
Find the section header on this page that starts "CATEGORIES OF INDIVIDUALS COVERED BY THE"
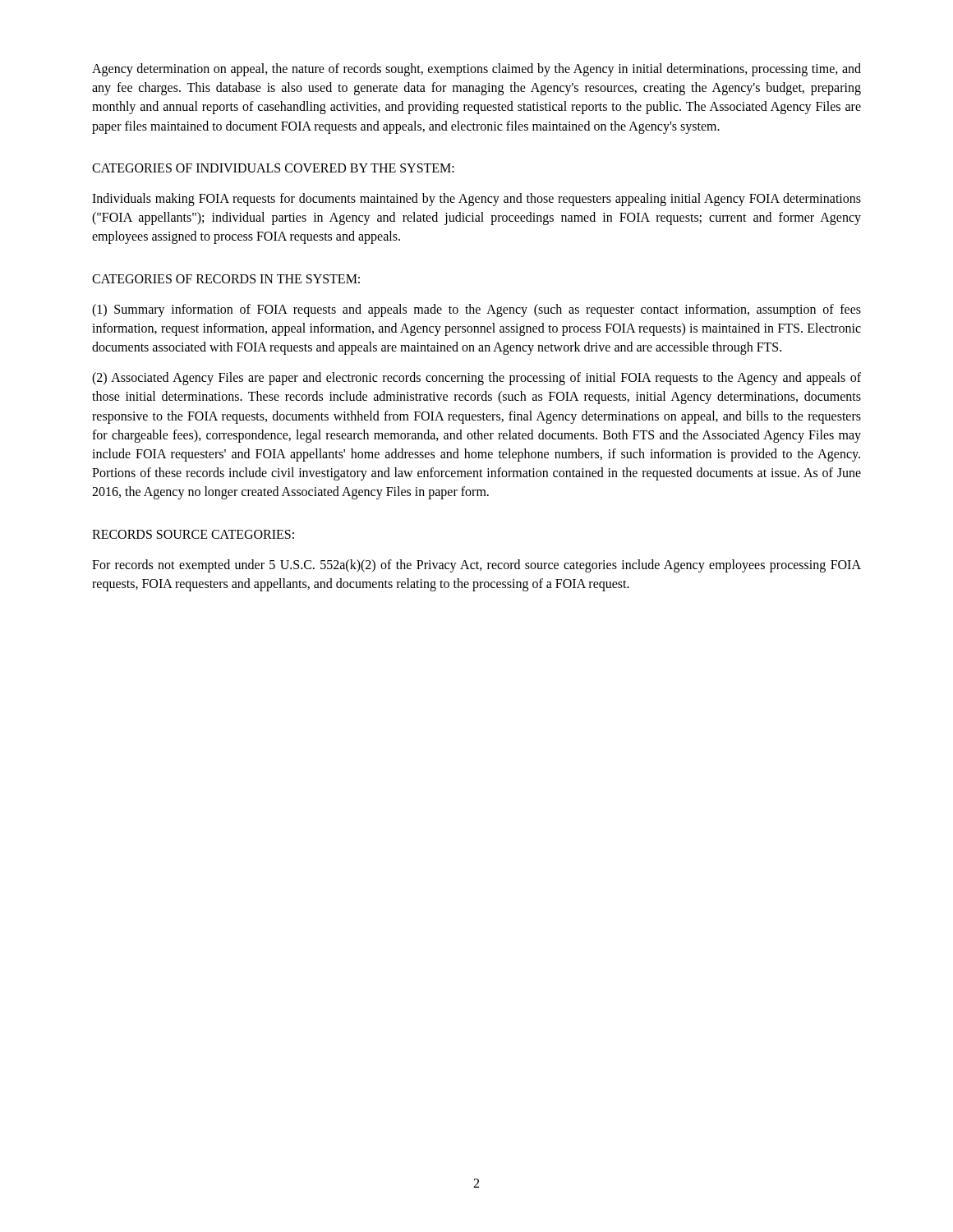pyautogui.click(x=274, y=168)
